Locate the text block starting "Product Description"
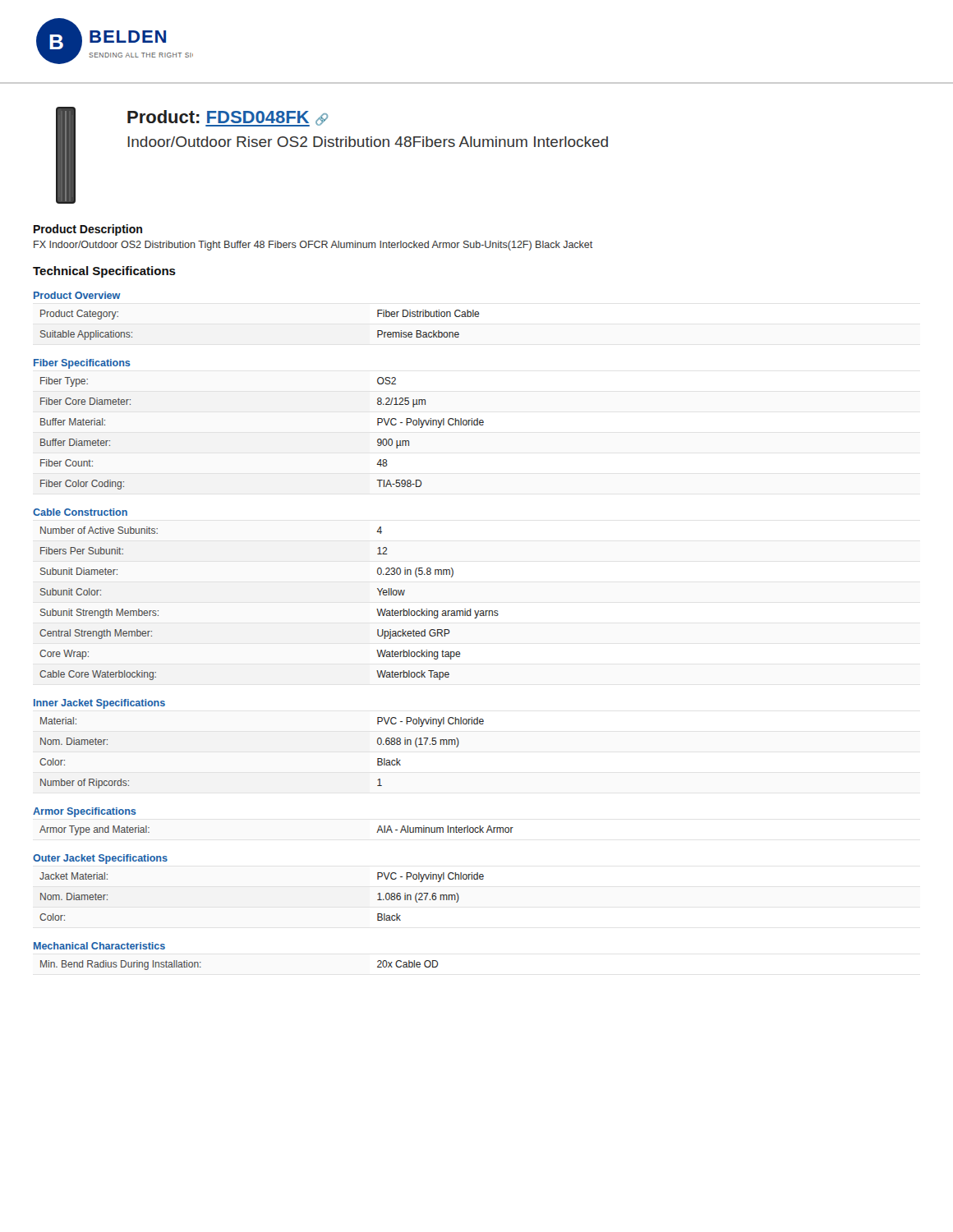Screen dimensions: 1232x953 click(x=88, y=229)
